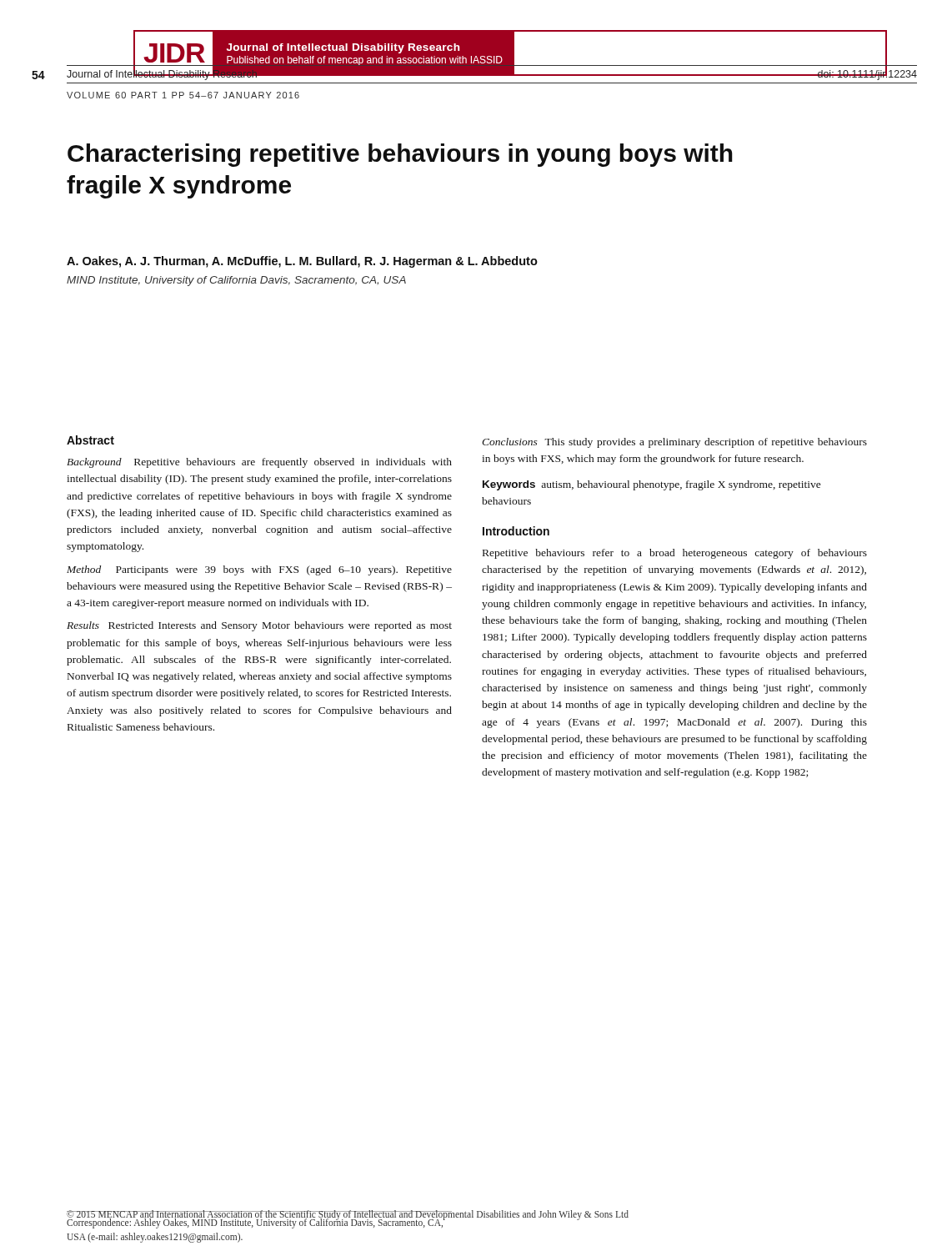Screen dimensions: 1251x952
Task: Select the block starting "A. Oakes, A."
Action: (475, 270)
